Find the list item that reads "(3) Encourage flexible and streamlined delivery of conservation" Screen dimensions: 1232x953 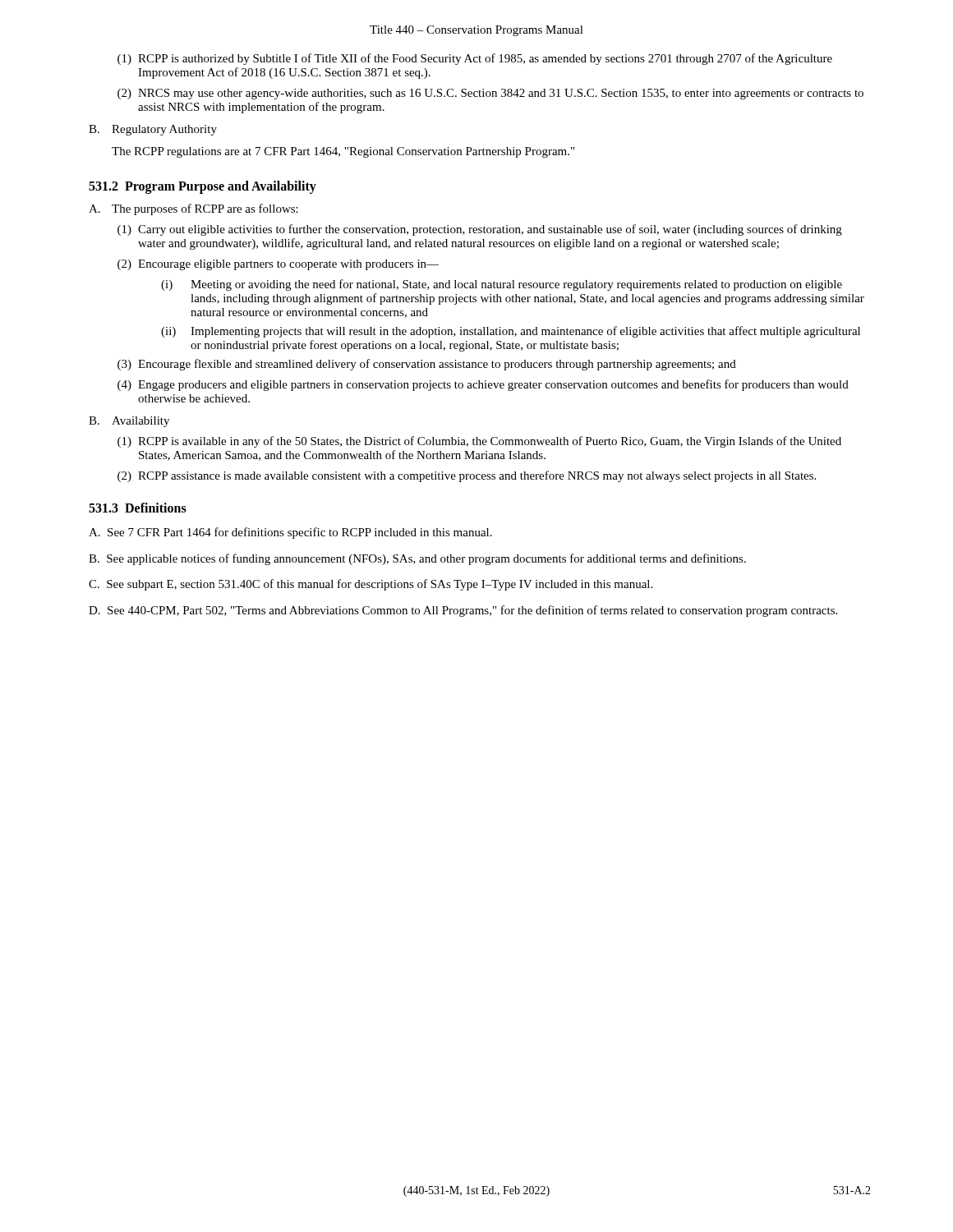coord(480,364)
